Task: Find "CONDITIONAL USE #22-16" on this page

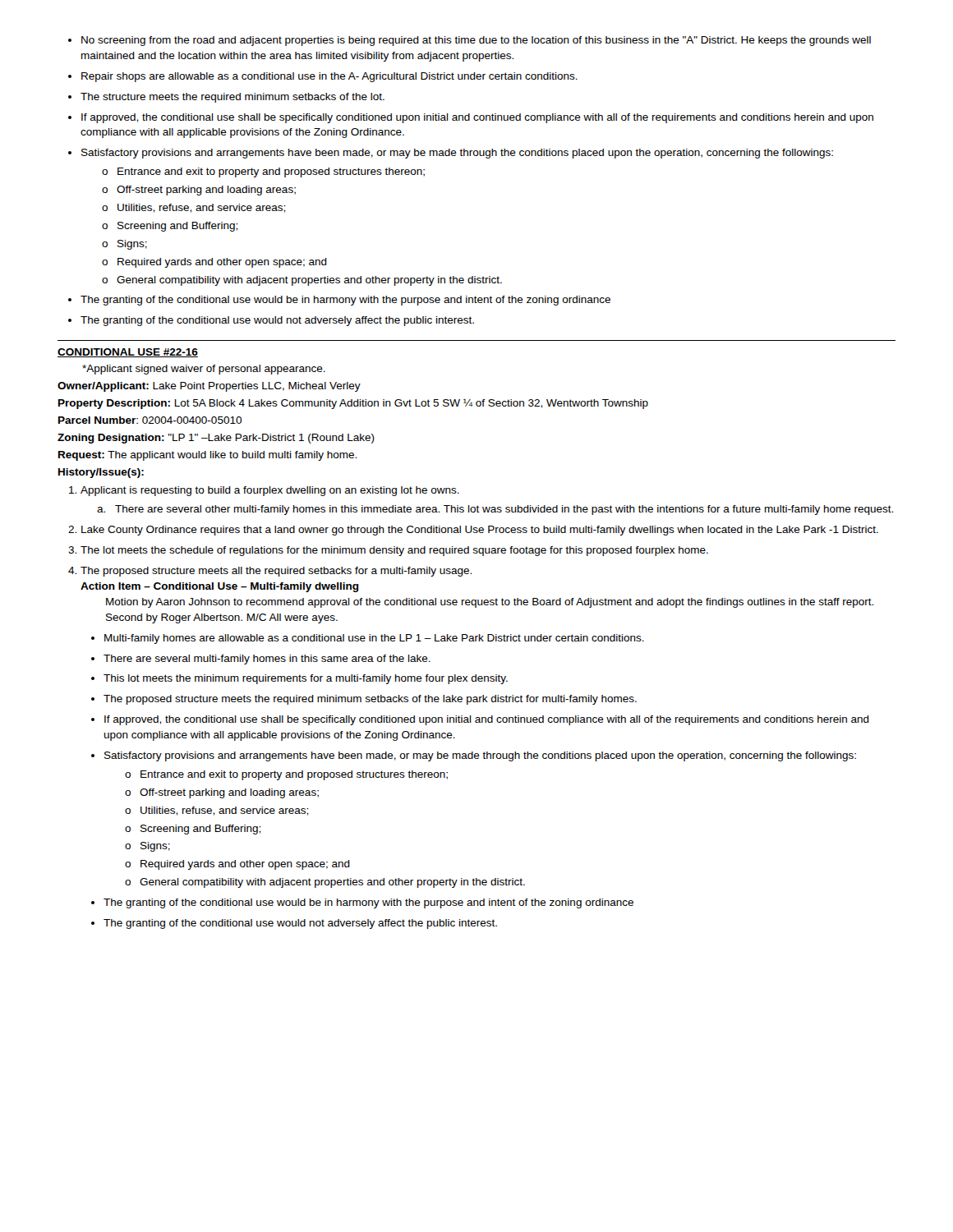Action: click(x=476, y=352)
